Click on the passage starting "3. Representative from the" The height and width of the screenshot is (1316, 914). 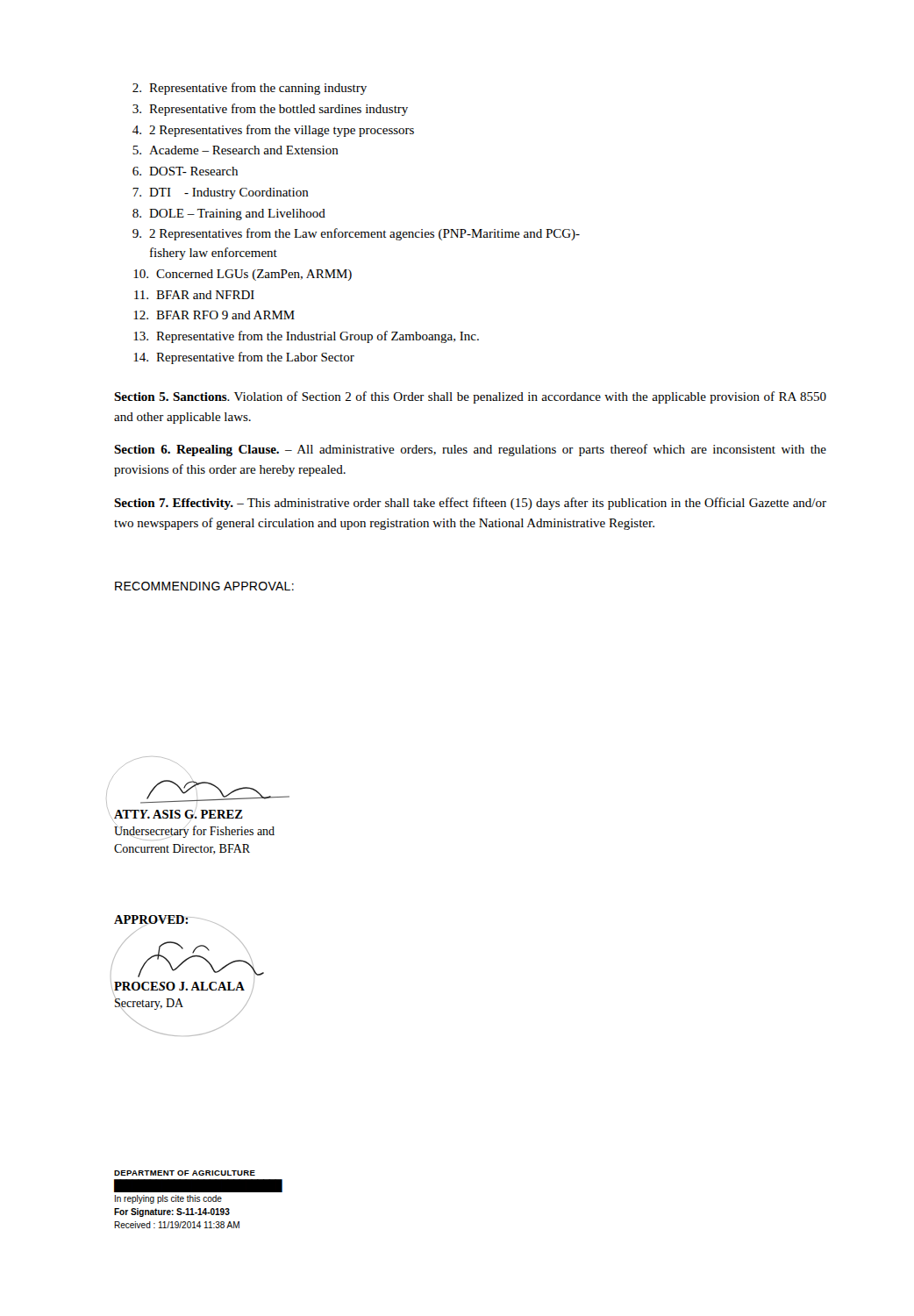click(x=261, y=109)
